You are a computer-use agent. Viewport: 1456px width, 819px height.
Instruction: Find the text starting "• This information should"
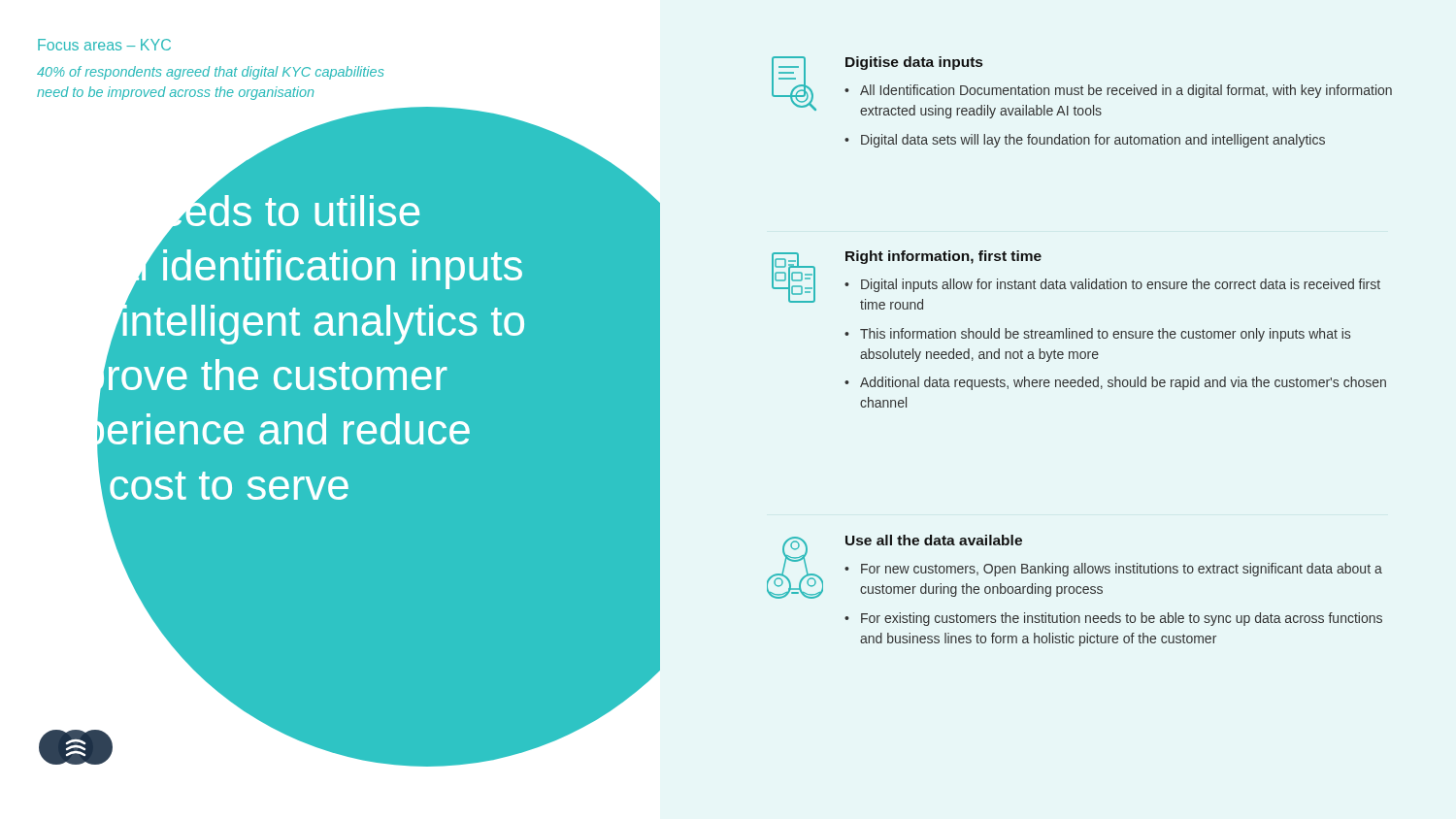(1098, 343)
